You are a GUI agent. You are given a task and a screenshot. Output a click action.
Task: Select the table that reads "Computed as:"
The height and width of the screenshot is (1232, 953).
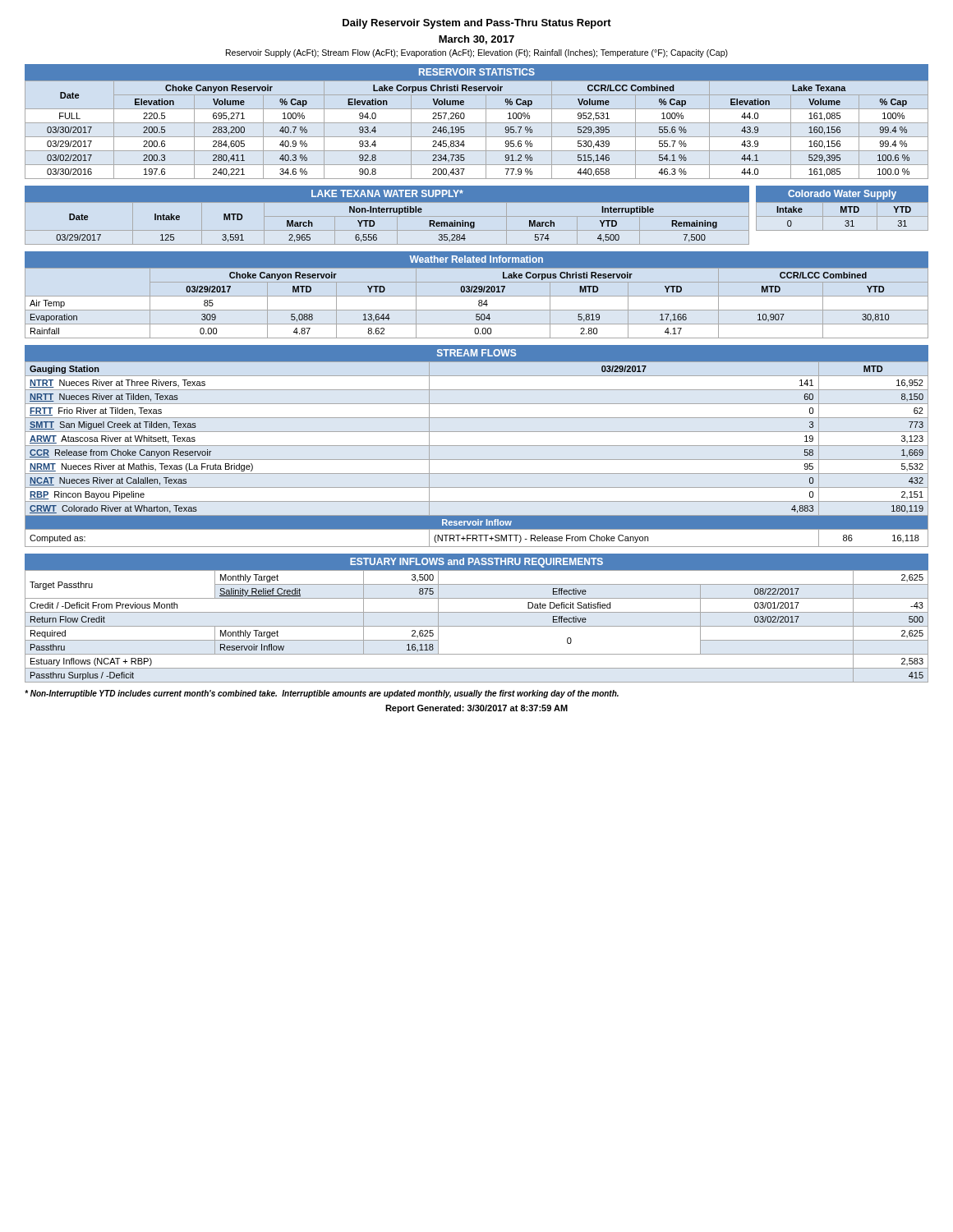[476, 454]
